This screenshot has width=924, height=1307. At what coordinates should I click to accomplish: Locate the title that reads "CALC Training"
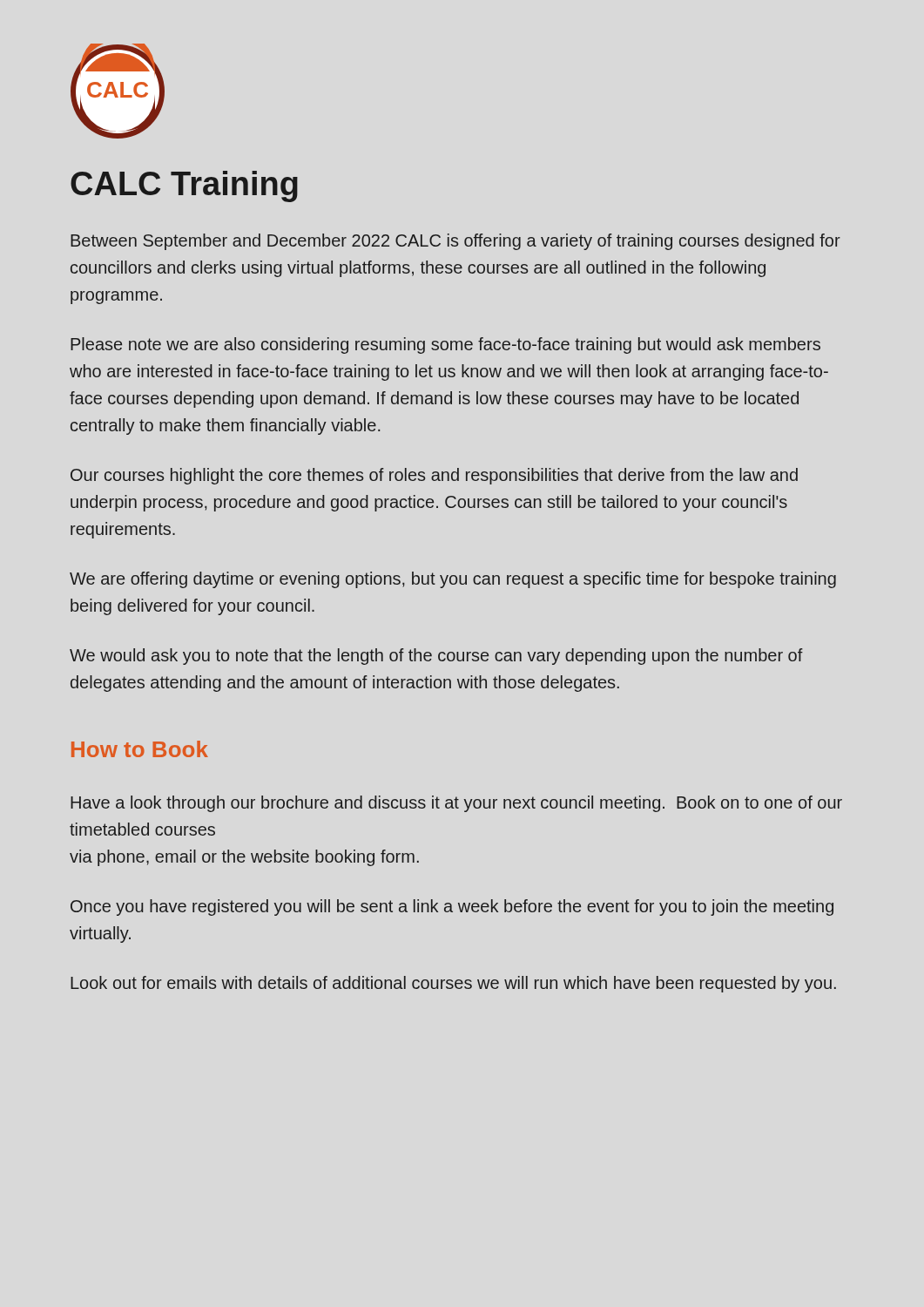tap(185, 184)
